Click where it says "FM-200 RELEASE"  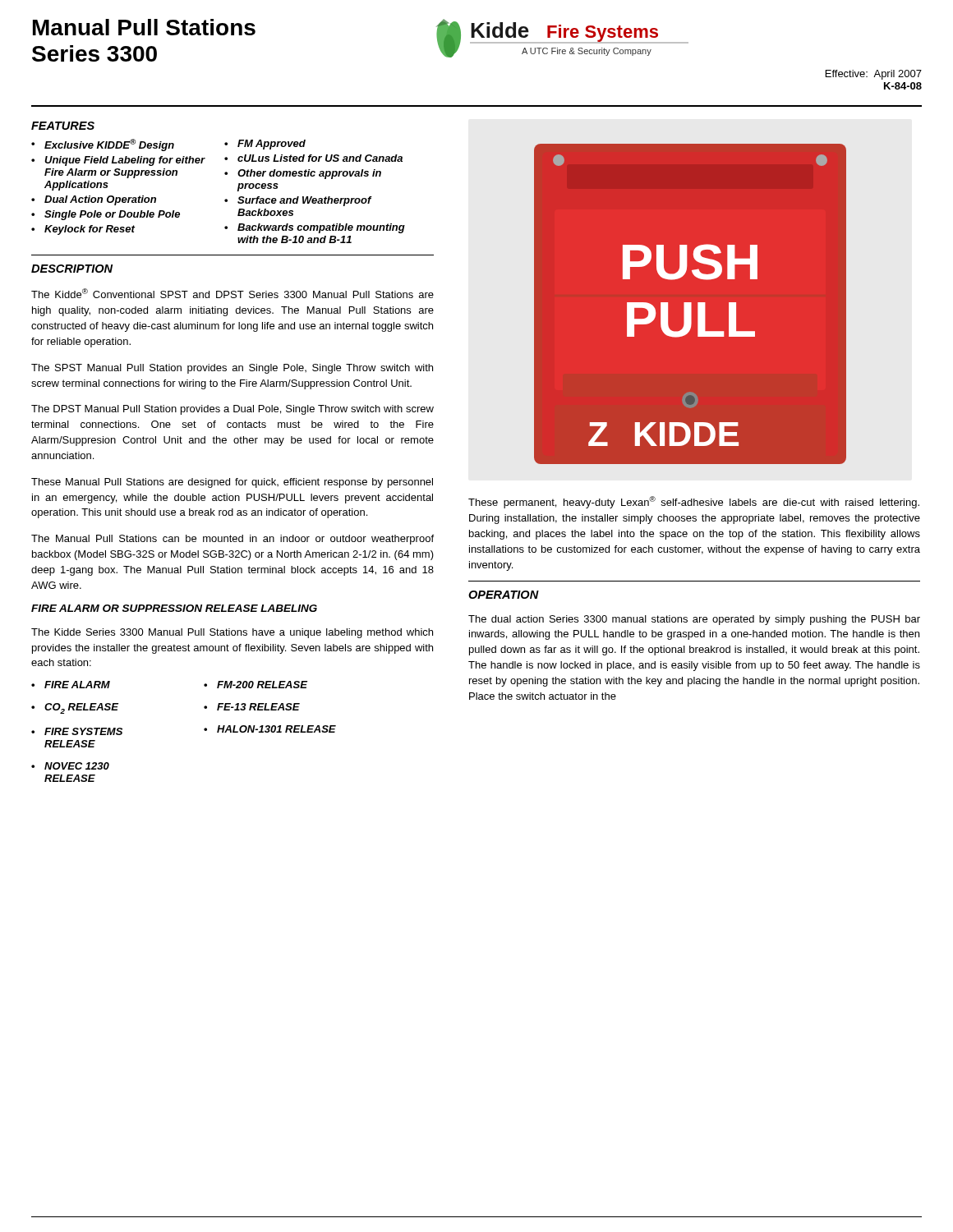(262, 685)
